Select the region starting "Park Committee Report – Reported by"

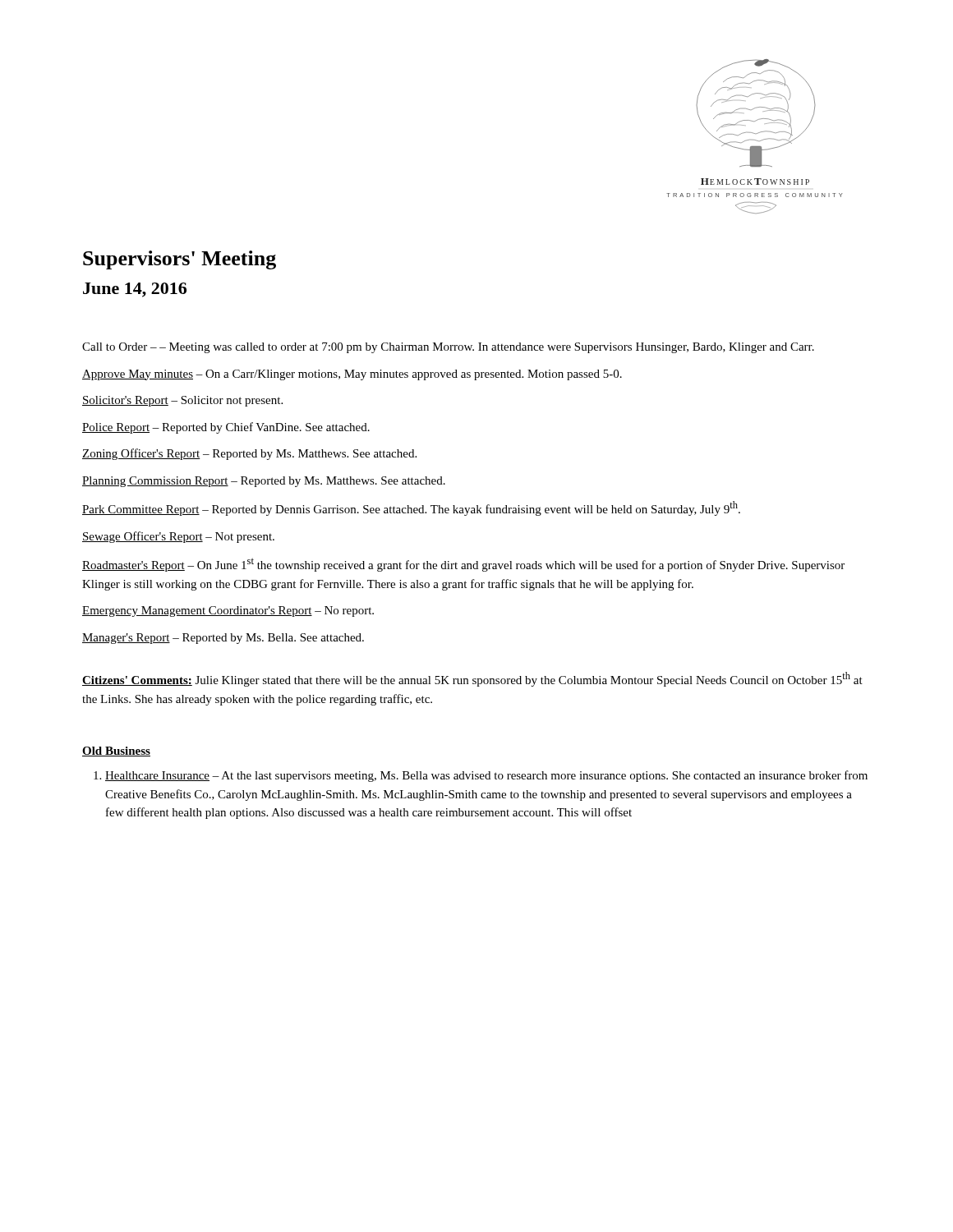click(x=411, y=508)
